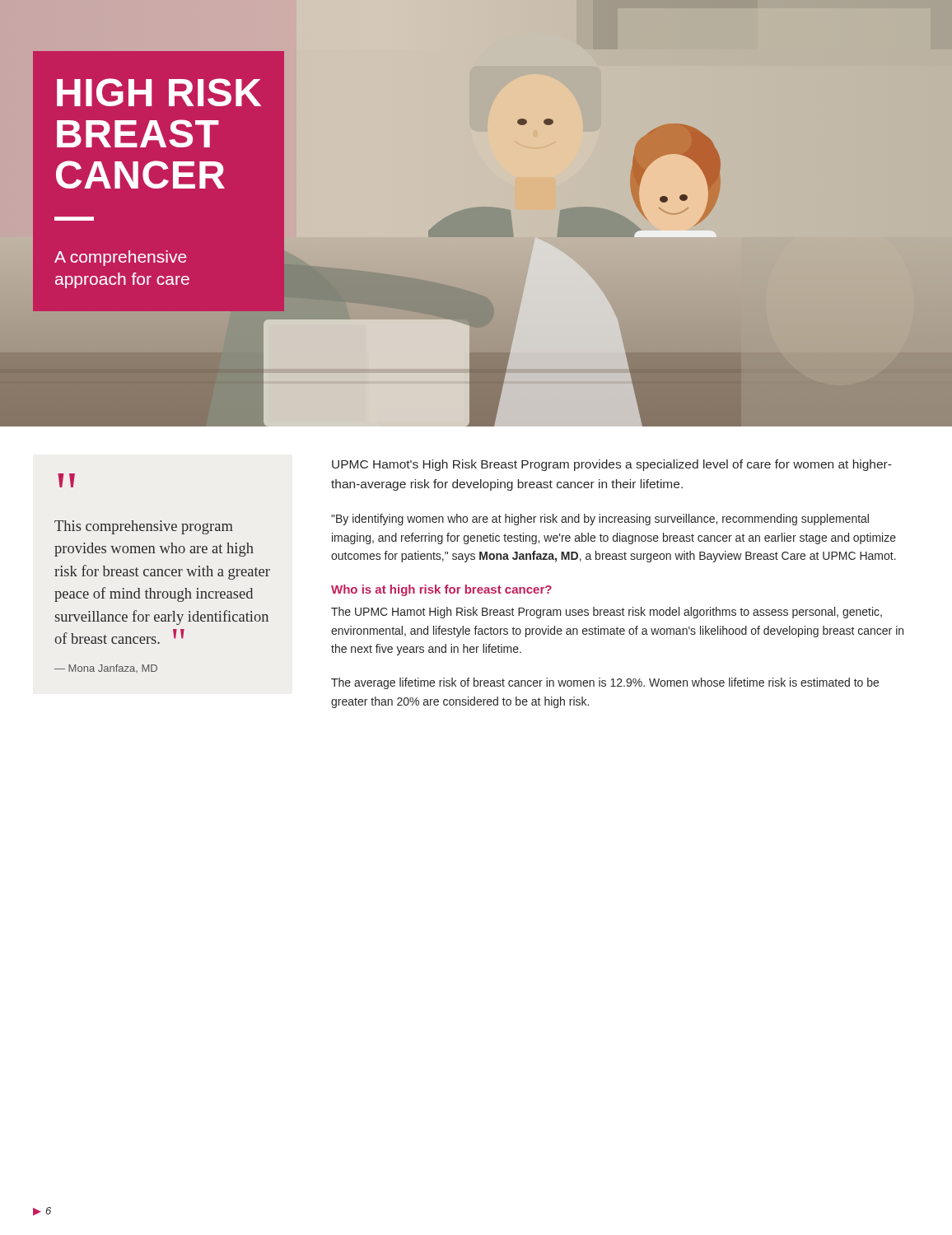This screenshot has width=952, height=1235.
Task: Click on the element starting "UPMC Hamot's High Risk Breast"
Action: pyautogui.click(x=611, y=474)
